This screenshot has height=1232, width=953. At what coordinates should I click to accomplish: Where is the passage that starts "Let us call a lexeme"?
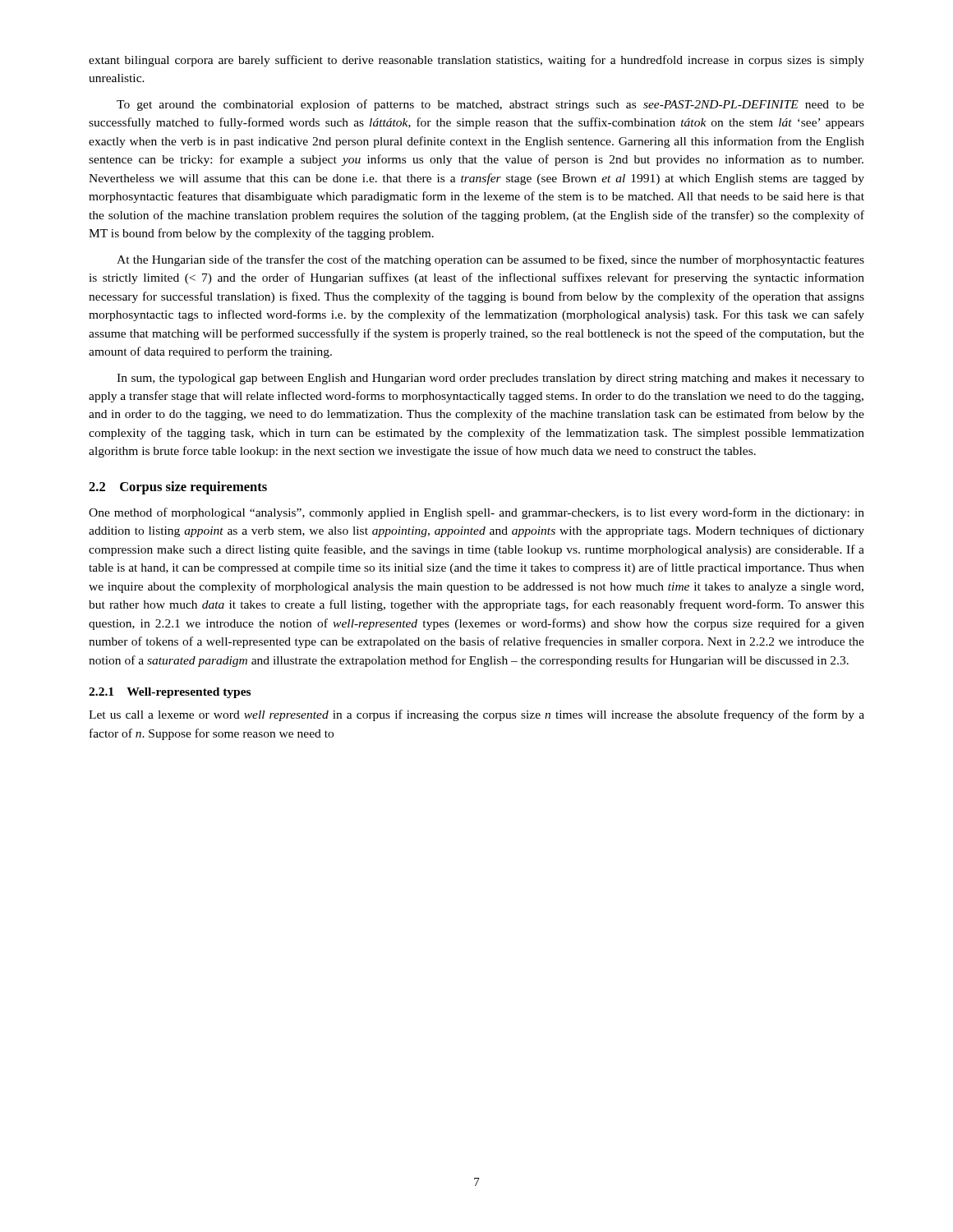coord(476,724)
